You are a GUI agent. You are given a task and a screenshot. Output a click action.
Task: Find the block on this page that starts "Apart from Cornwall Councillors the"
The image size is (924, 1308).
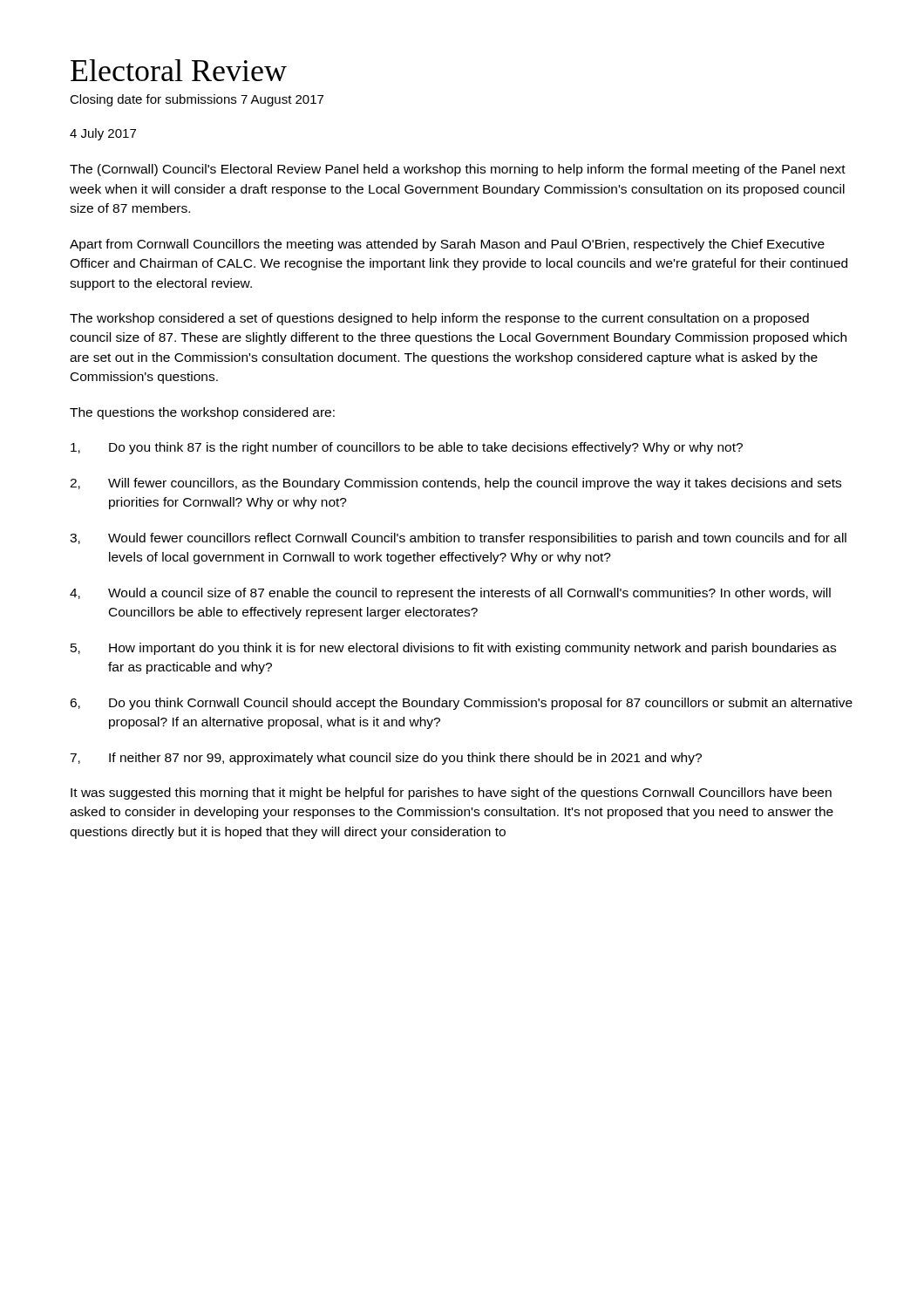coord(459,263)
